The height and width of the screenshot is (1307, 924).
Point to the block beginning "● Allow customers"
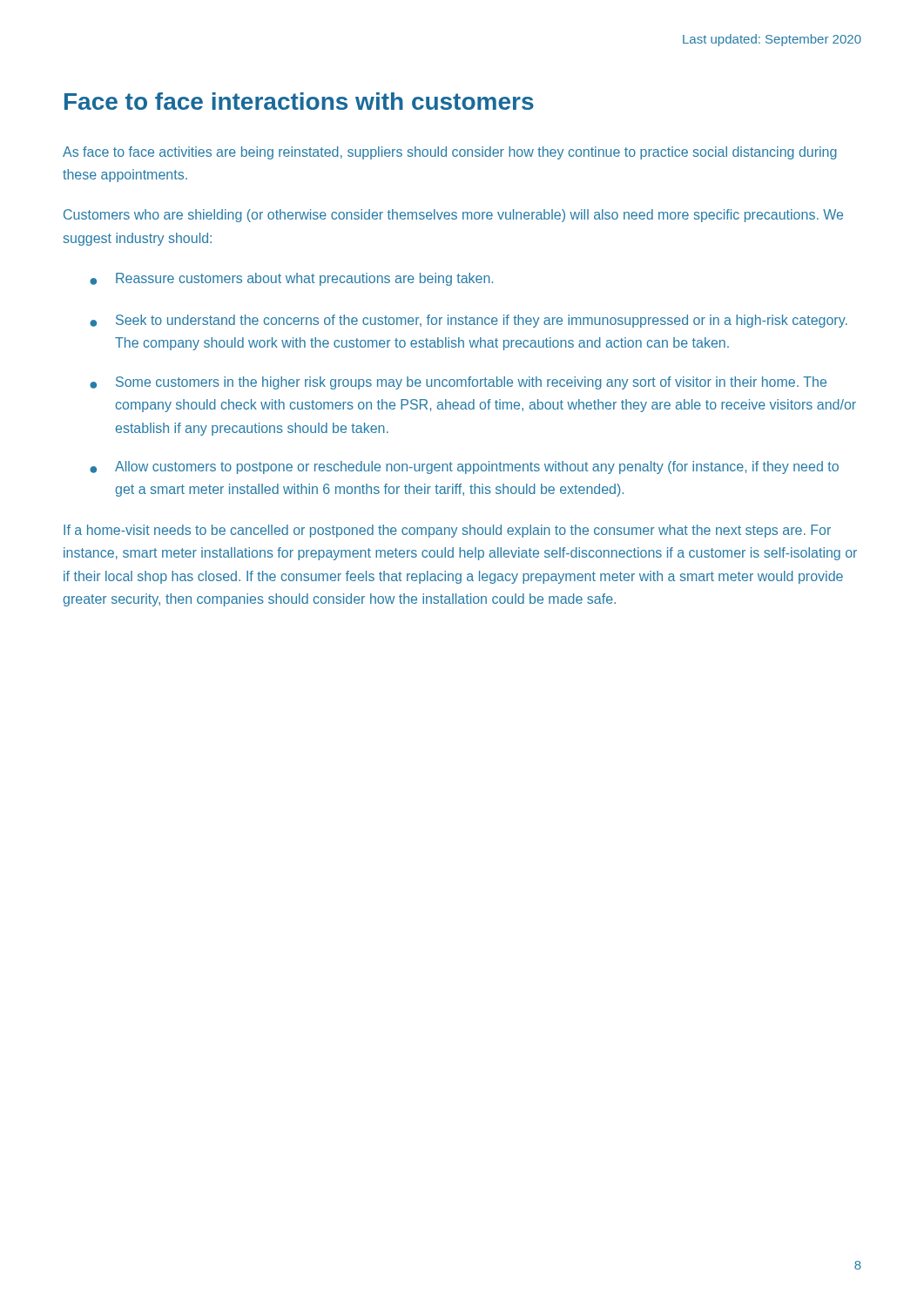pos(475,479)
